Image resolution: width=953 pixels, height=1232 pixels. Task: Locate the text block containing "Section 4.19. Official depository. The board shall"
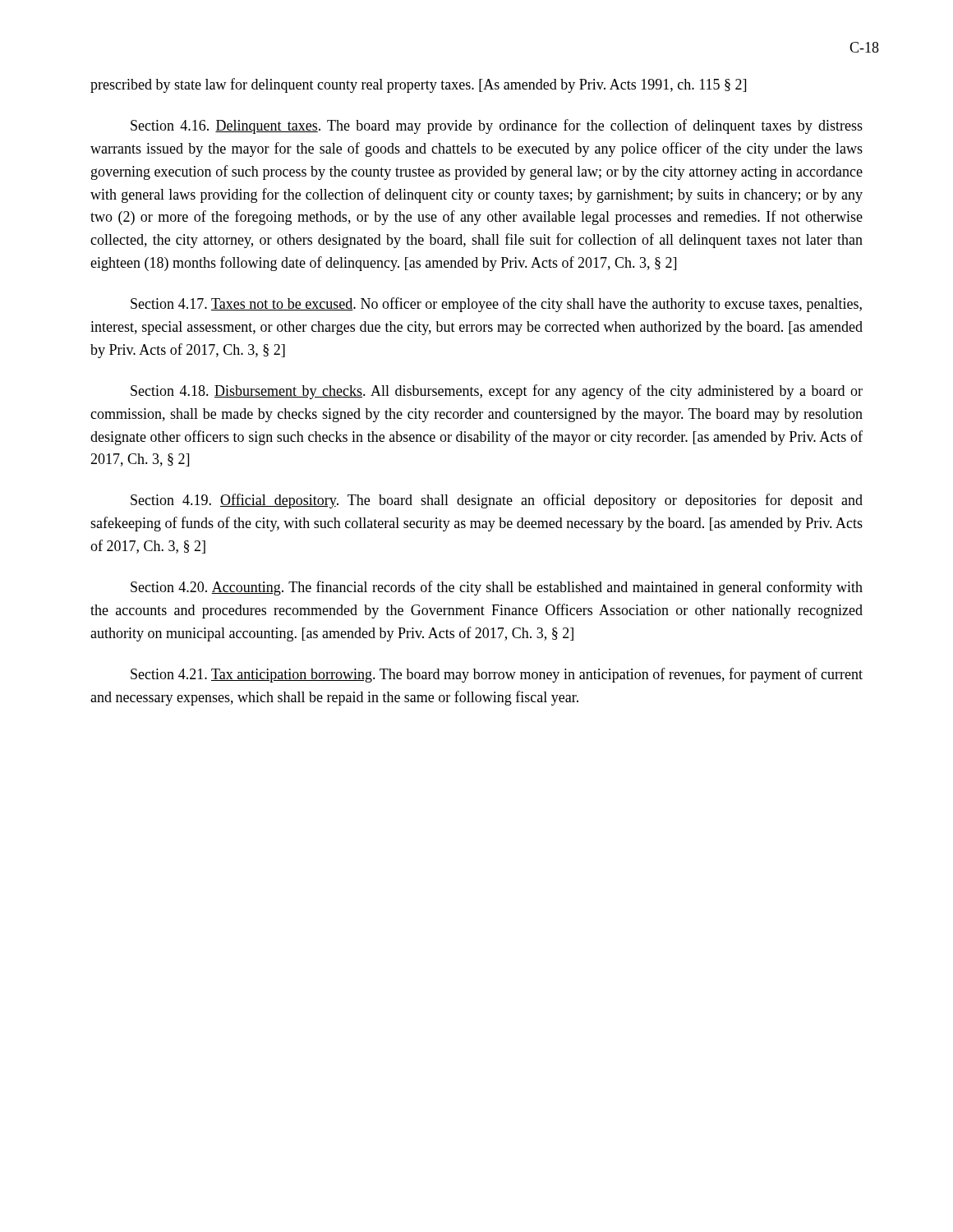pyautogui.click(x=476, y=524)
